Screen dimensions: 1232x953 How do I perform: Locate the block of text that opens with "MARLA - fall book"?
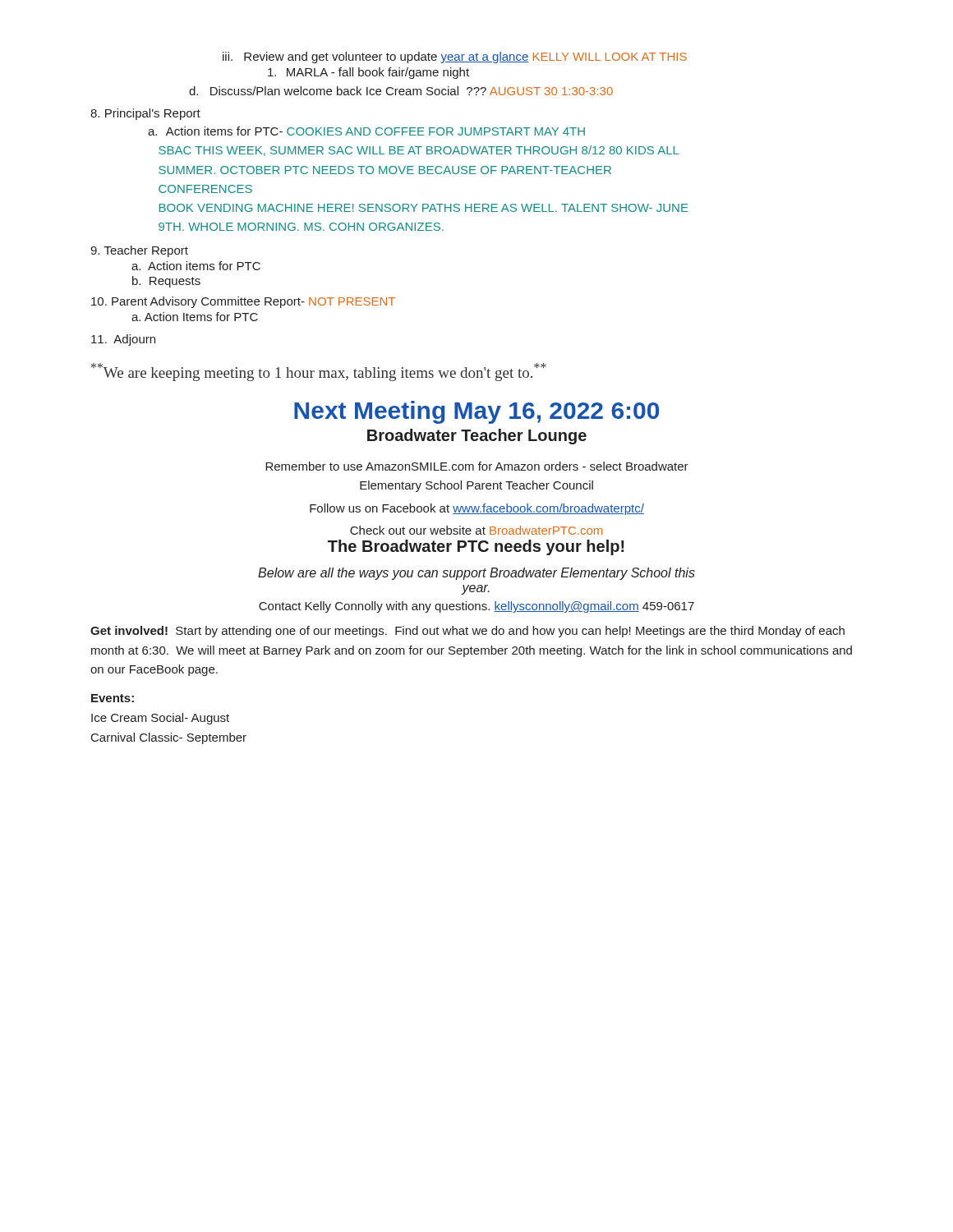(x=368, y=72)
